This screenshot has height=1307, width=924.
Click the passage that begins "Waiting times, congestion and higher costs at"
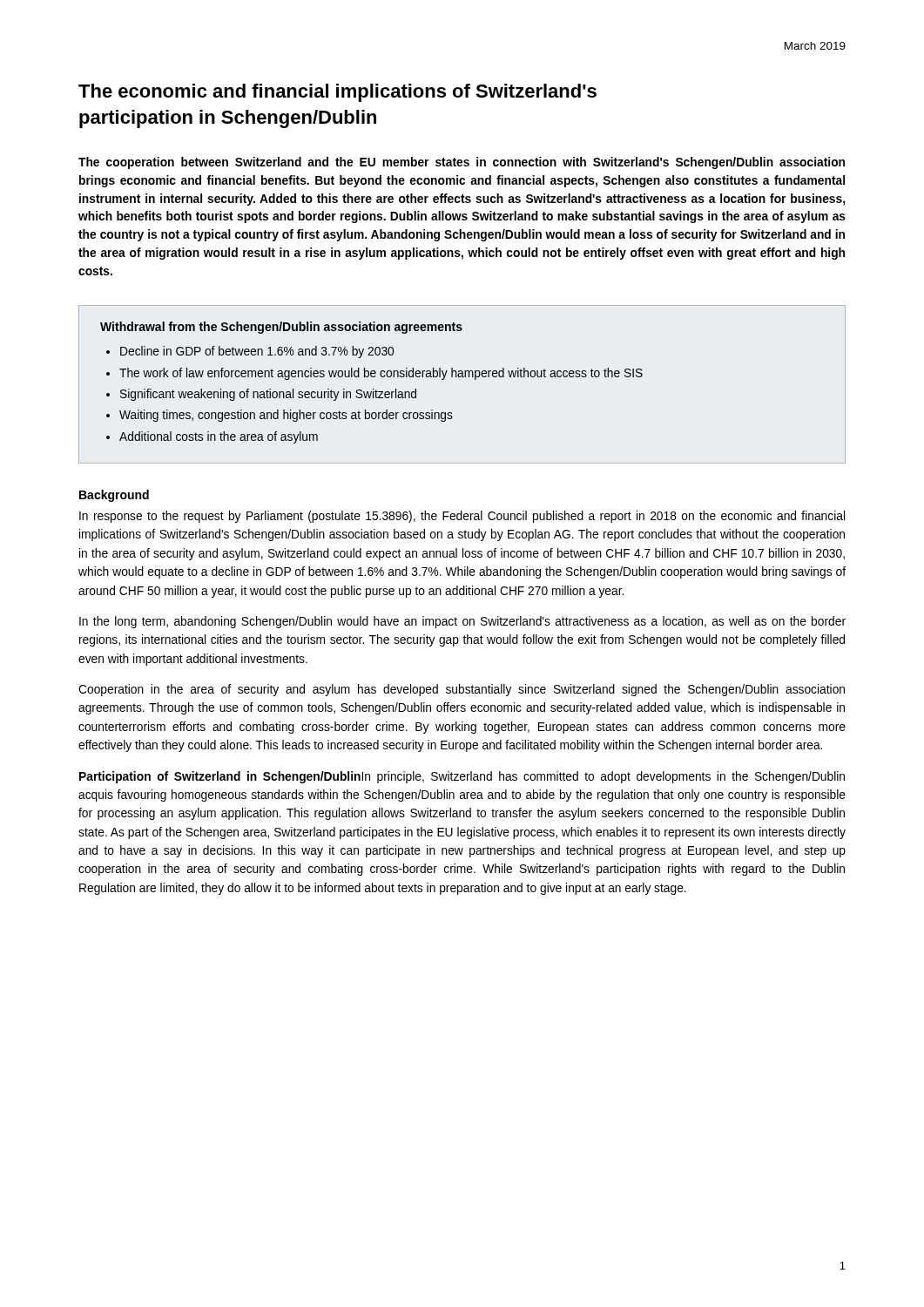coord(286,415)
